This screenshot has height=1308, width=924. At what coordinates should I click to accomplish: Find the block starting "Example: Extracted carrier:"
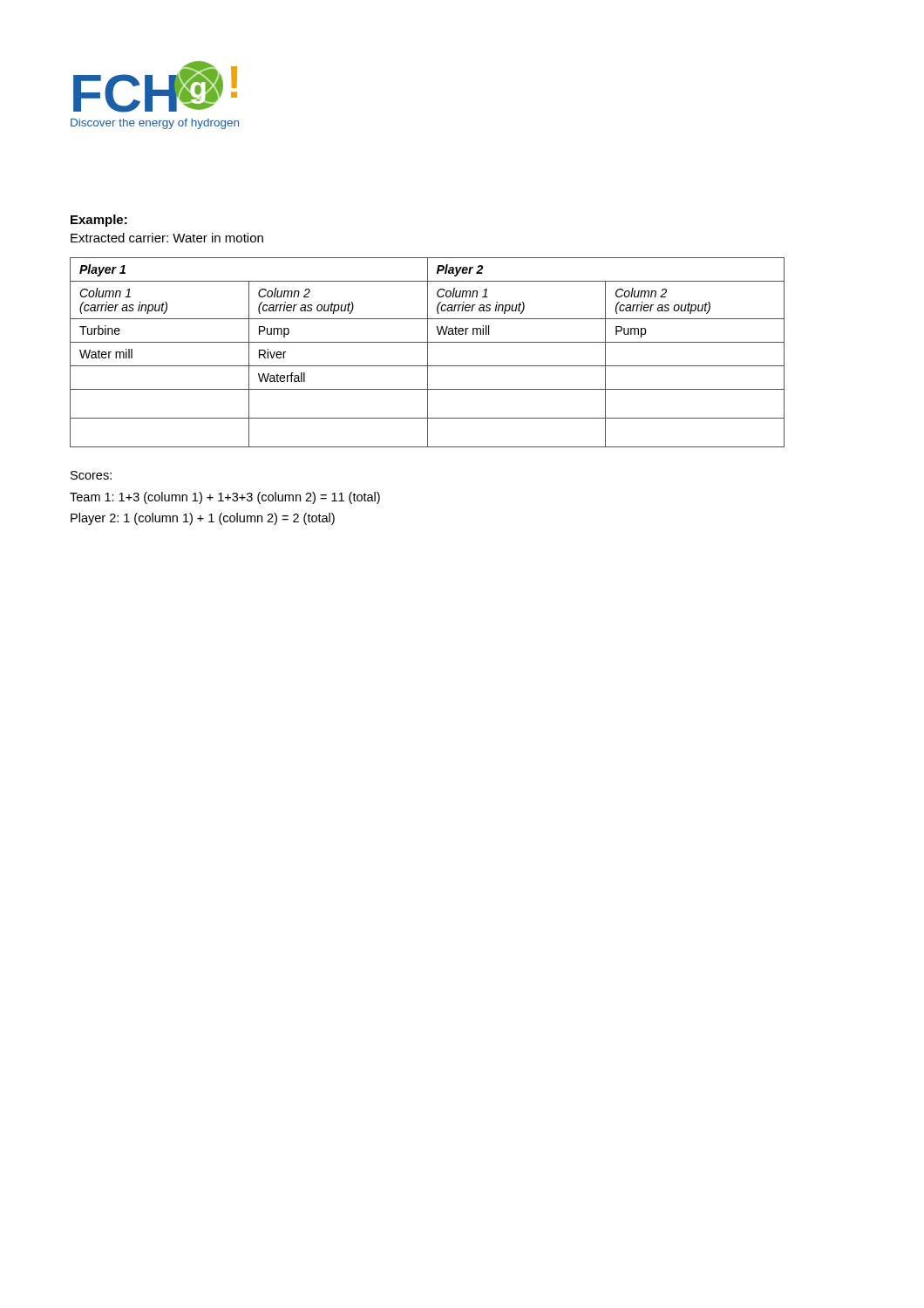(x=99, y=221)
